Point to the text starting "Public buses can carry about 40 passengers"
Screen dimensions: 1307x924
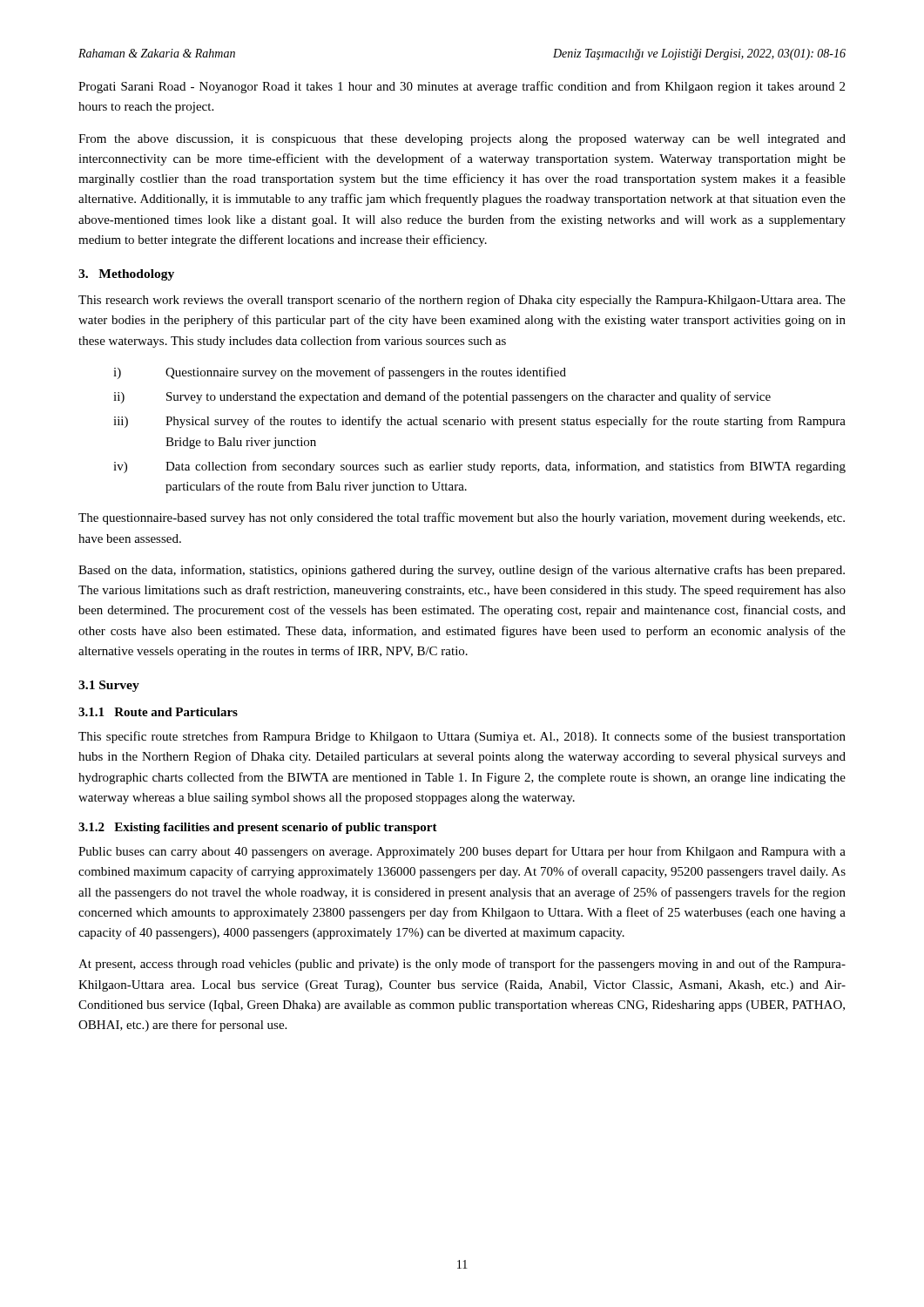pyautogui.click(x=462, y=892)
